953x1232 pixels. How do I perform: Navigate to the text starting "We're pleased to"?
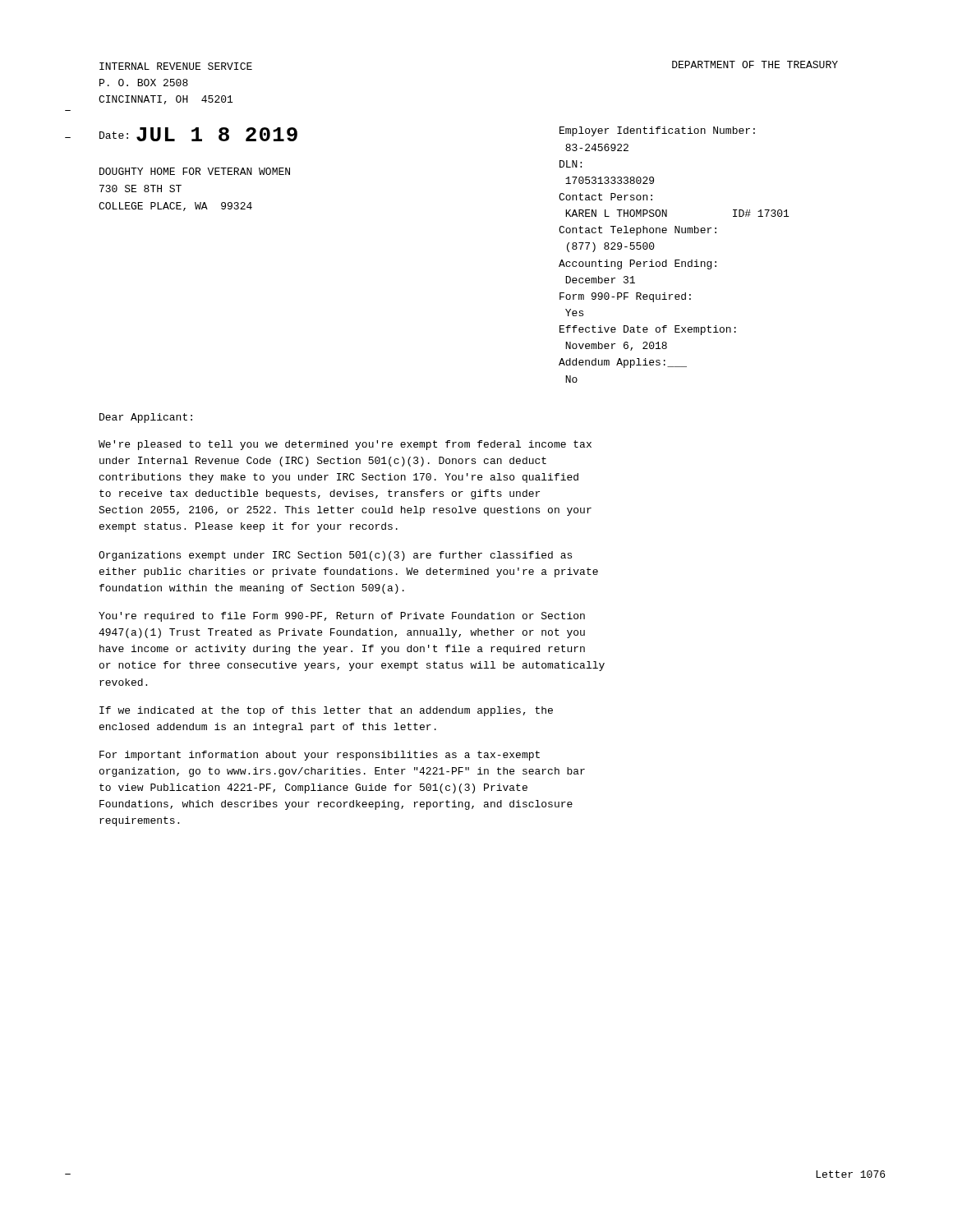pyautogui.click(x=345, y=486)
